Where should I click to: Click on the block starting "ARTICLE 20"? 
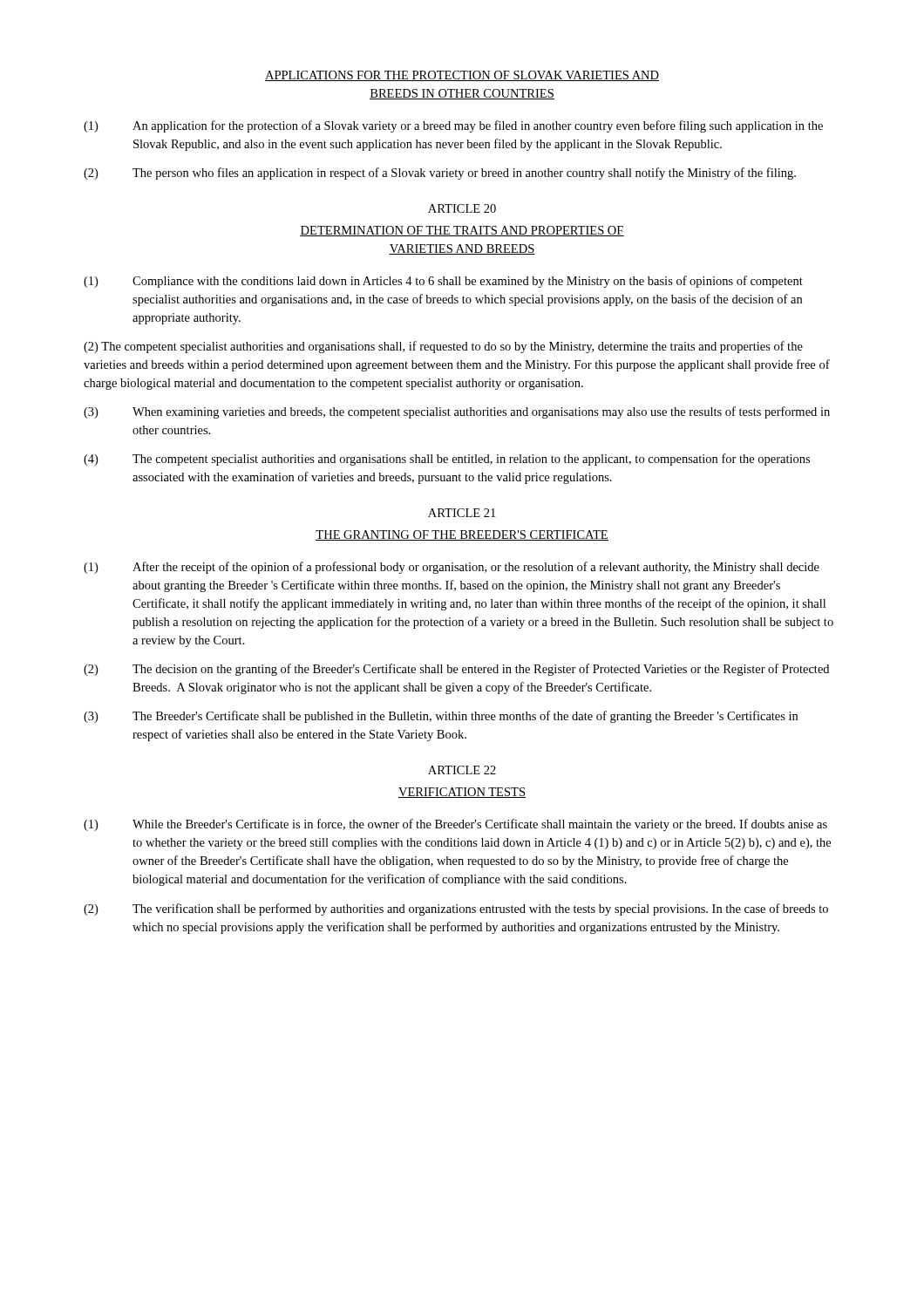point(462,208)
